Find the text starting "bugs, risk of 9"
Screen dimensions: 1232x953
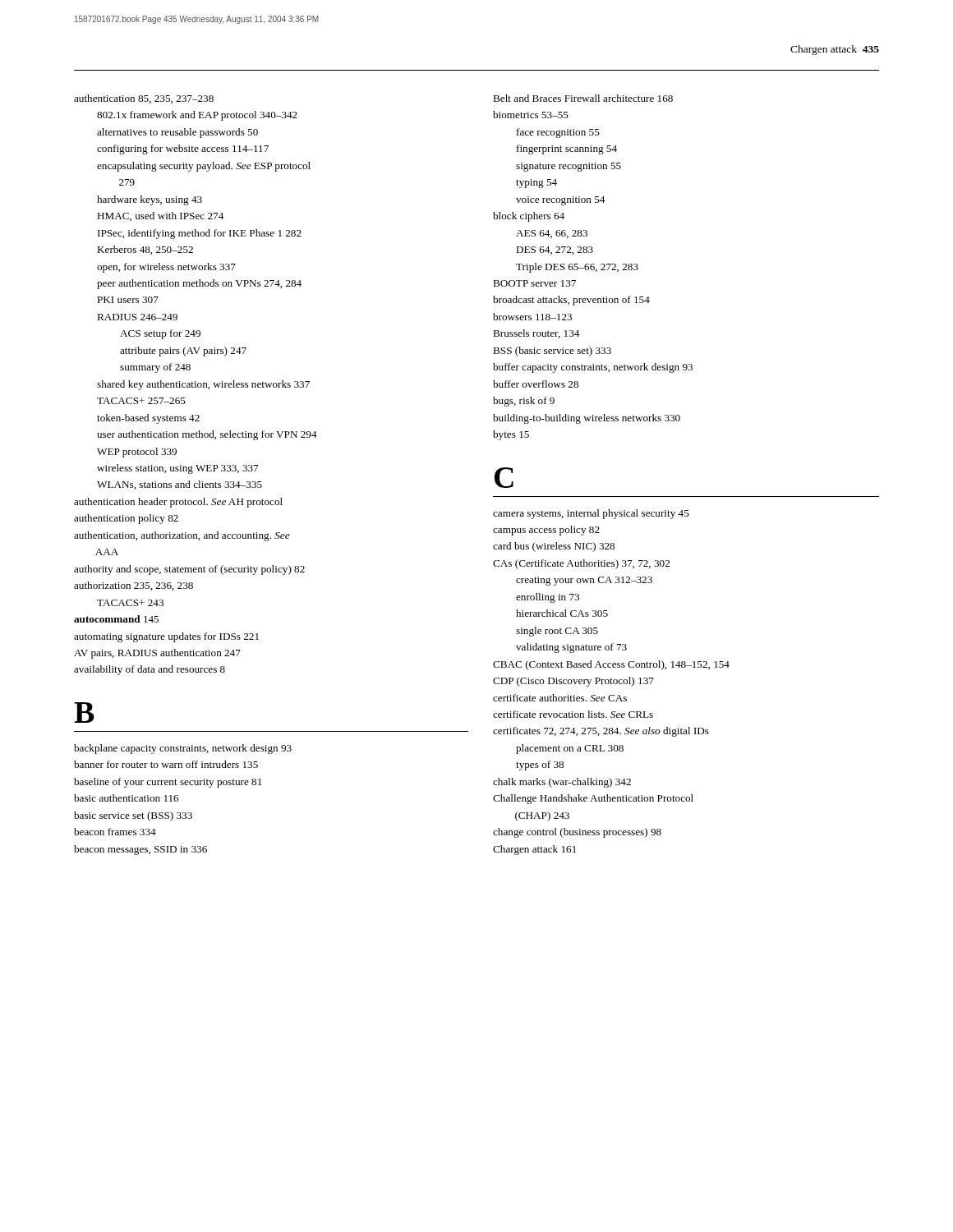[524, 401]
